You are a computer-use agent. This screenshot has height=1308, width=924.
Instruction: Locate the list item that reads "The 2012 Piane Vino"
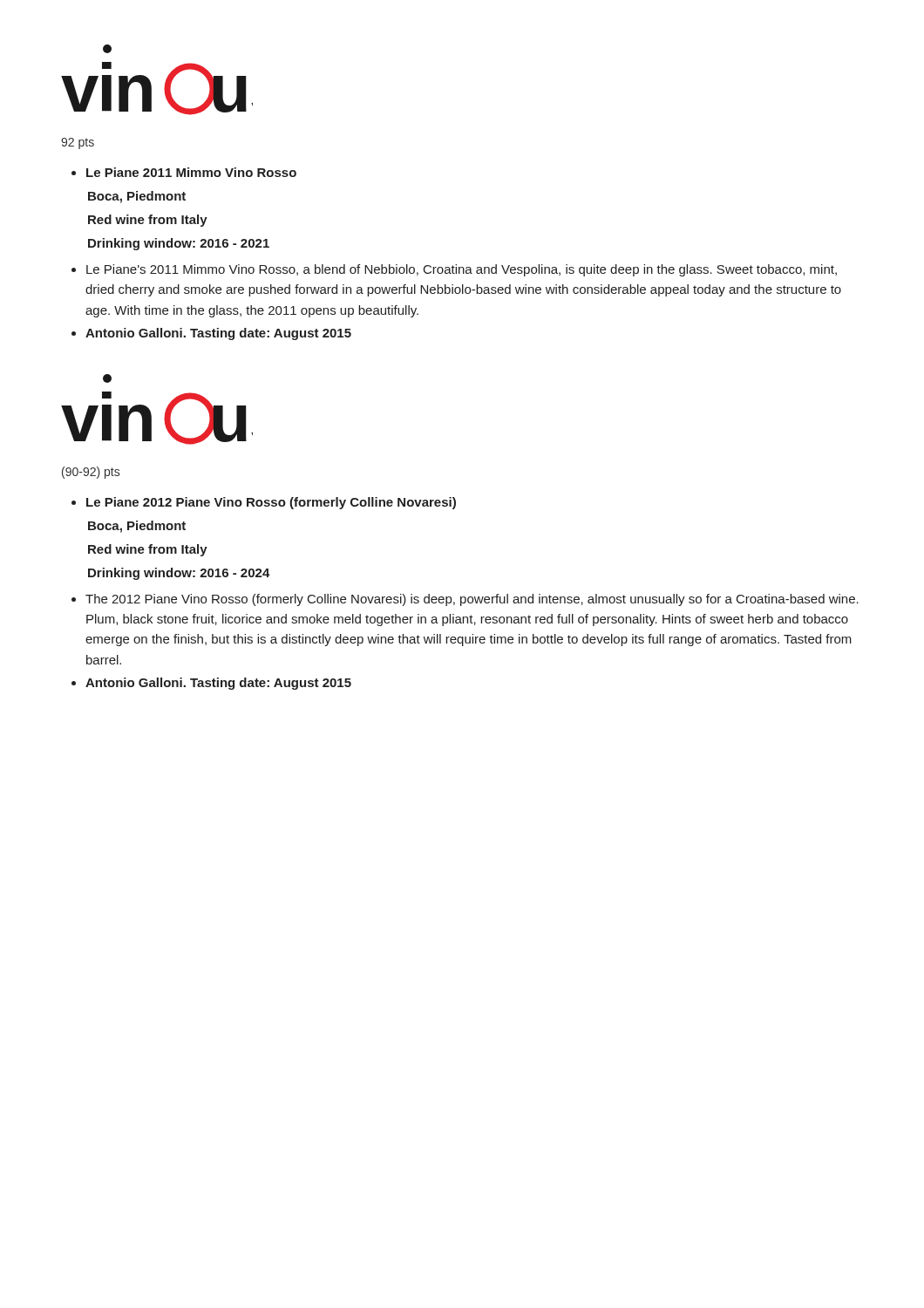472,629
